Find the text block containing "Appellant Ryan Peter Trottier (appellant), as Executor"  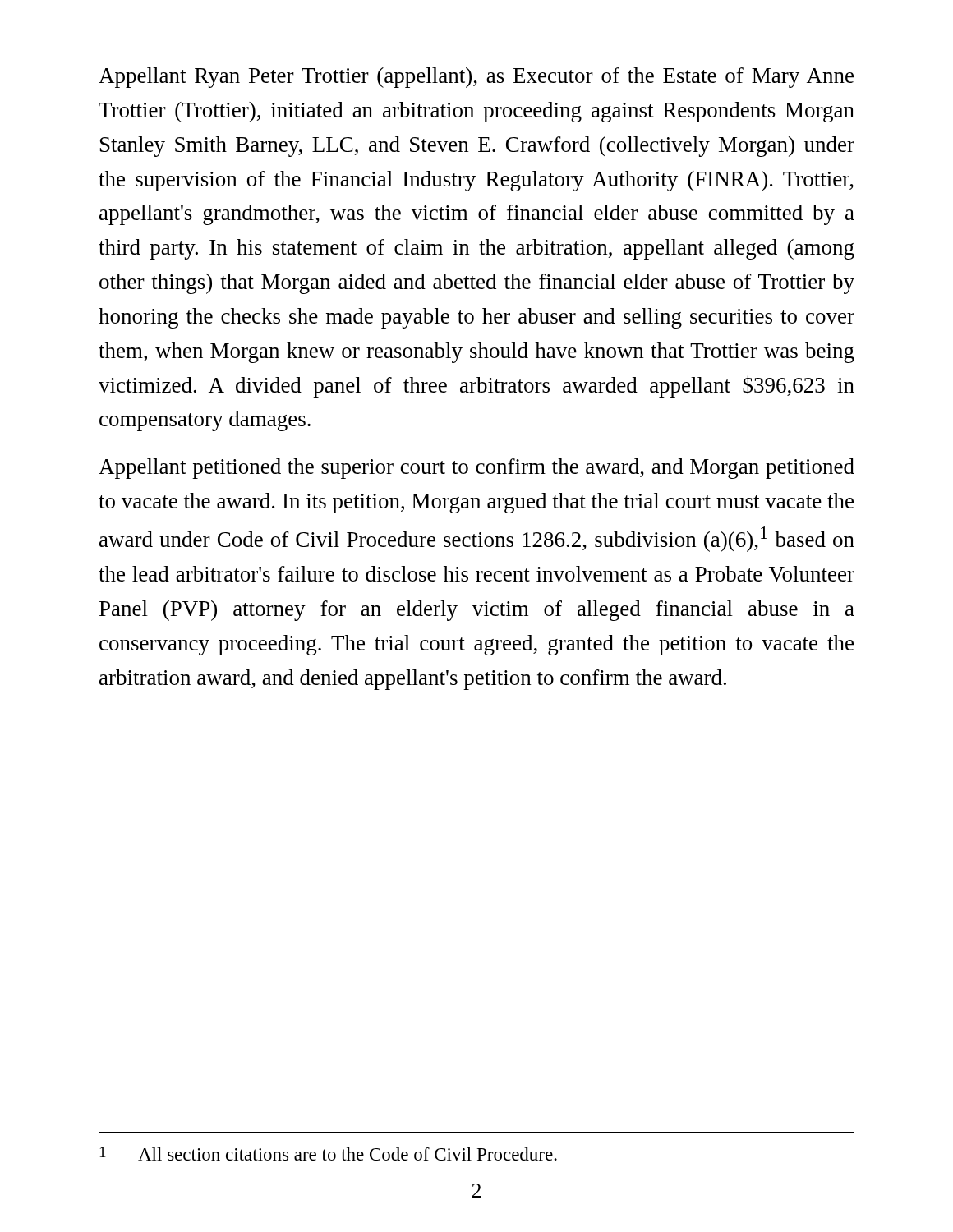tap(476, 248)
